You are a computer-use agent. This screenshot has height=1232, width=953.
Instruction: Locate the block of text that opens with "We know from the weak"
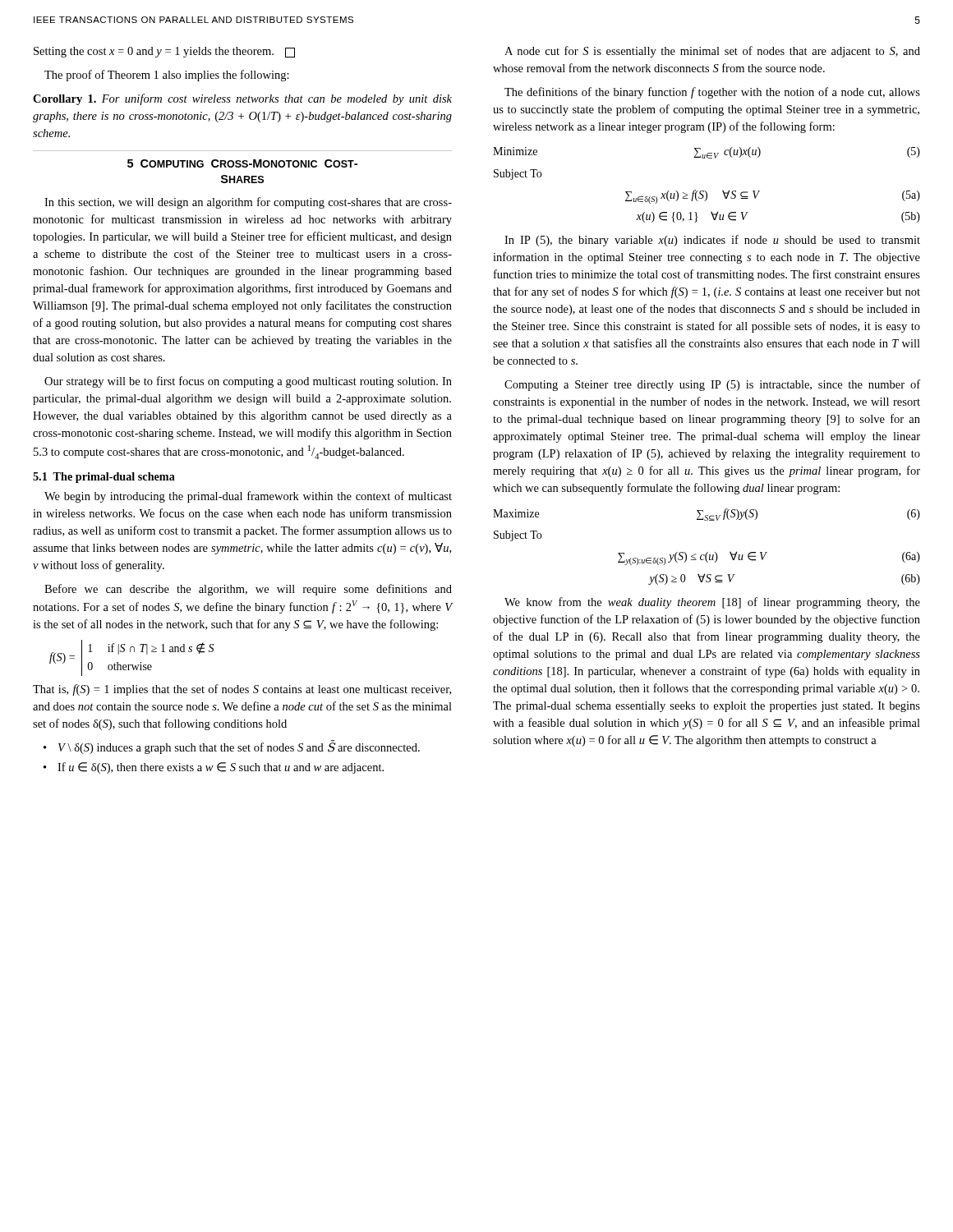(x=707, y=671)
